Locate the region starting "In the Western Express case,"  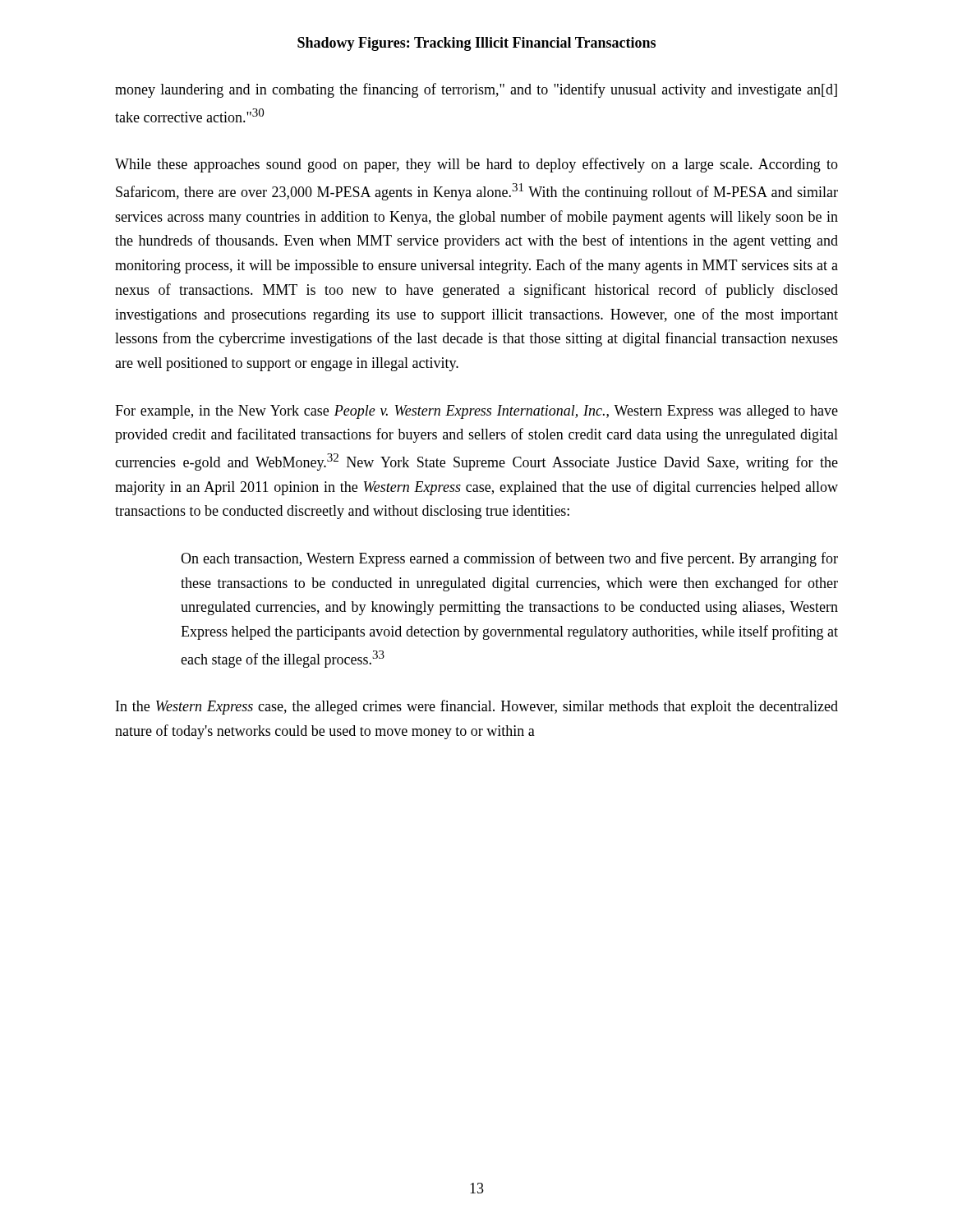tap(476, 719)
